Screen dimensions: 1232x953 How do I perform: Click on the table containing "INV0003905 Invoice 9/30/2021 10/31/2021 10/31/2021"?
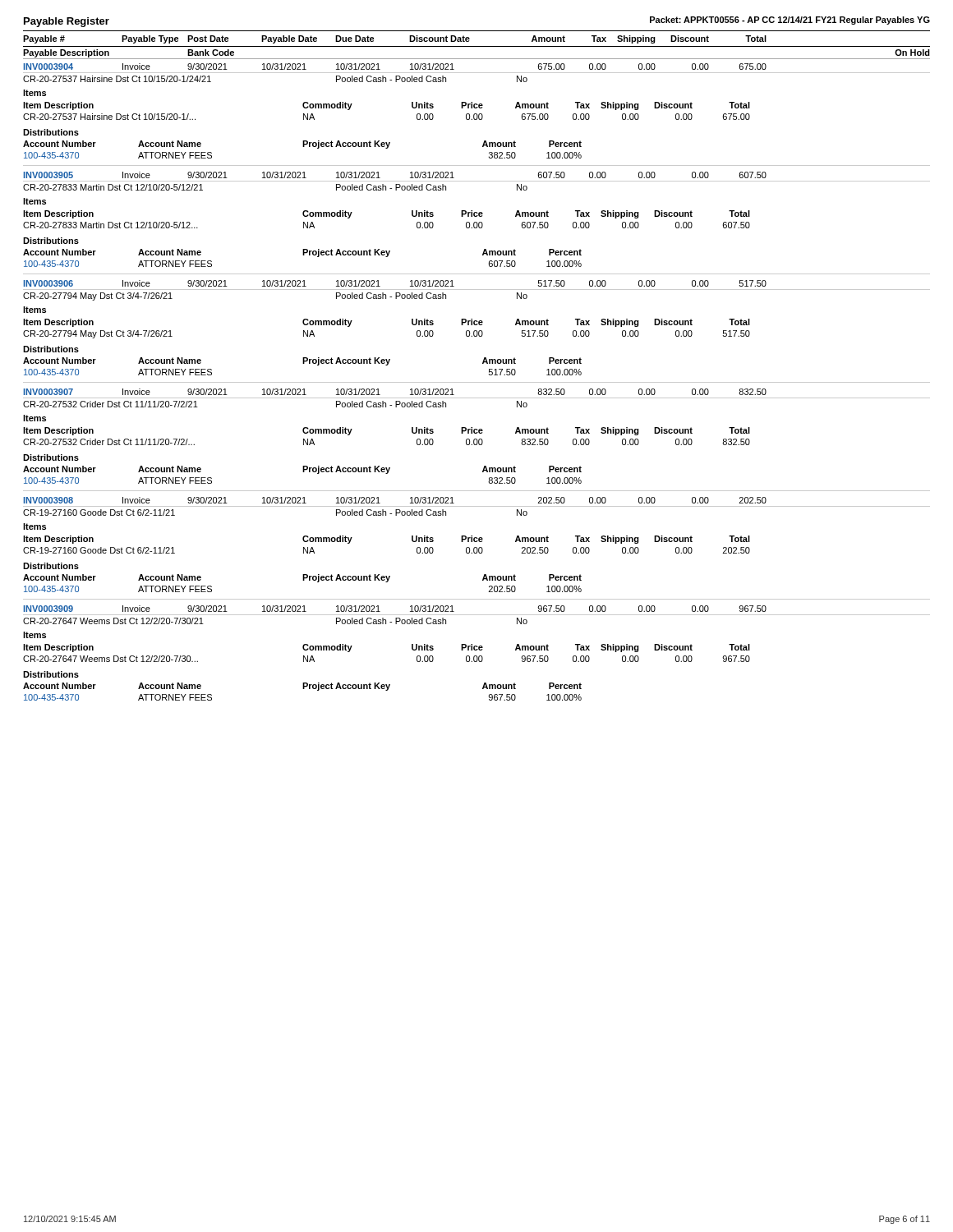(476, 220)
